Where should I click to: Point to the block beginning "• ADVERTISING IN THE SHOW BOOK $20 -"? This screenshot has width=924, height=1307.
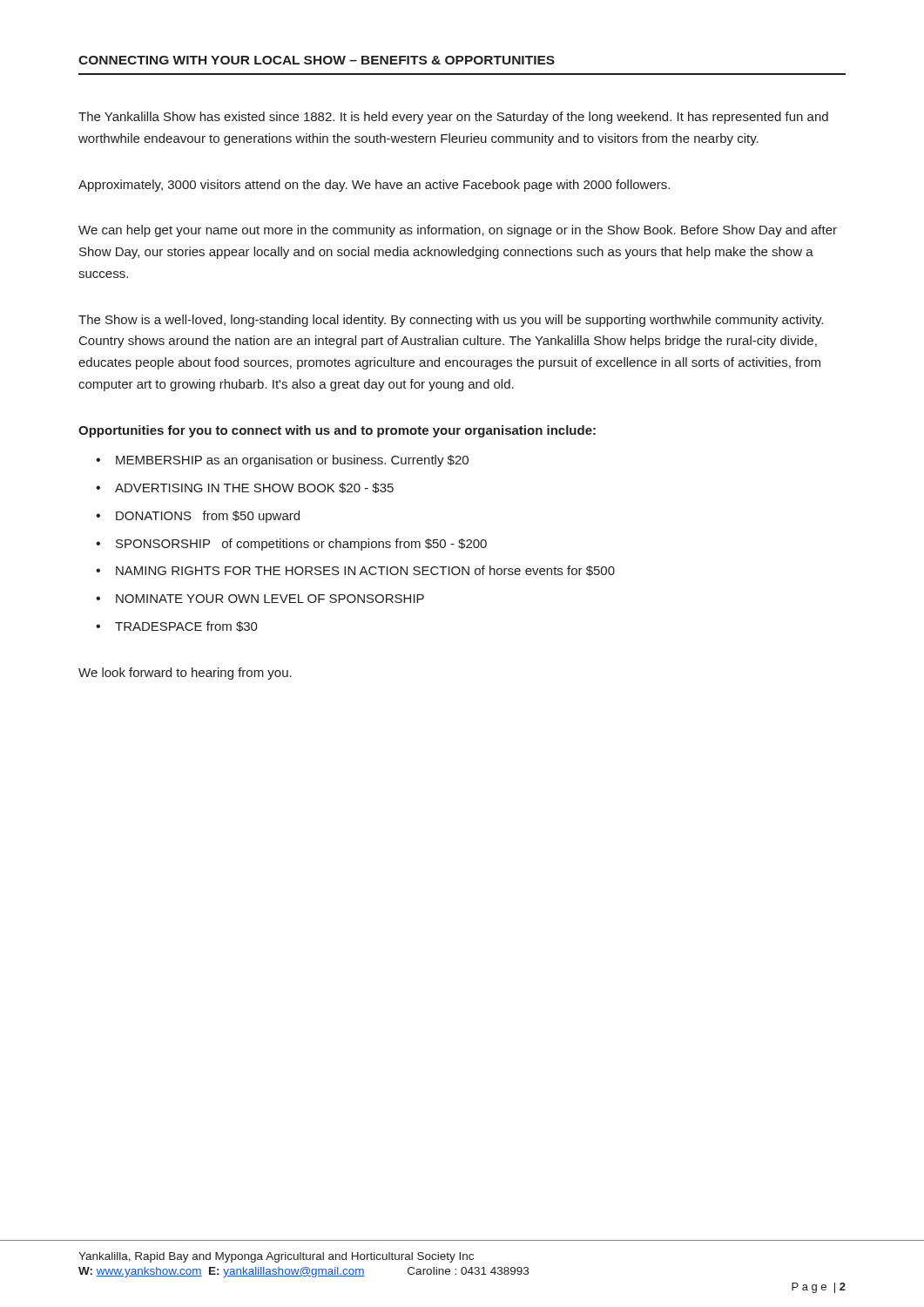(245, 488)
